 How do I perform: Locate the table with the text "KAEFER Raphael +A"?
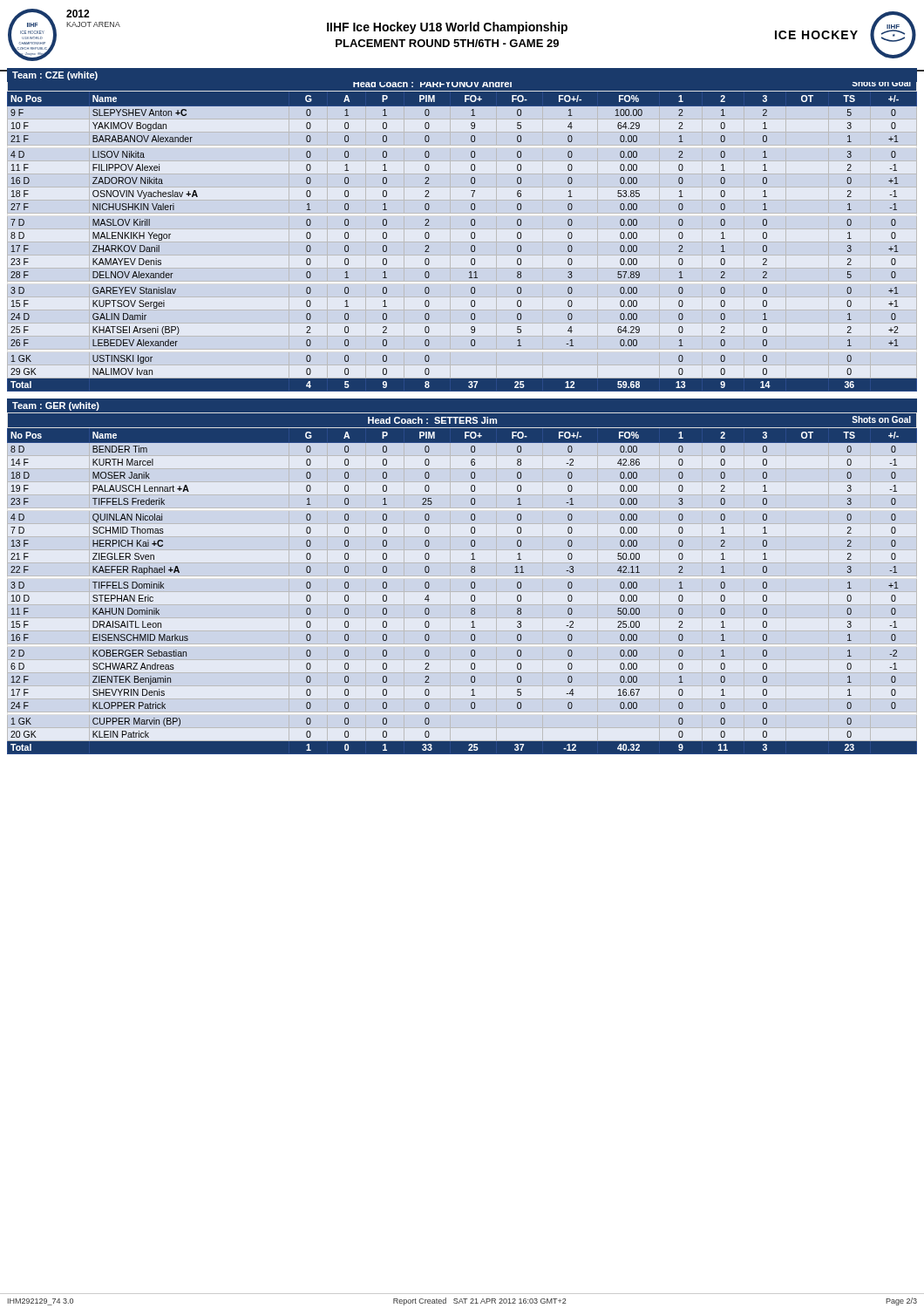[x=462, y=583]
